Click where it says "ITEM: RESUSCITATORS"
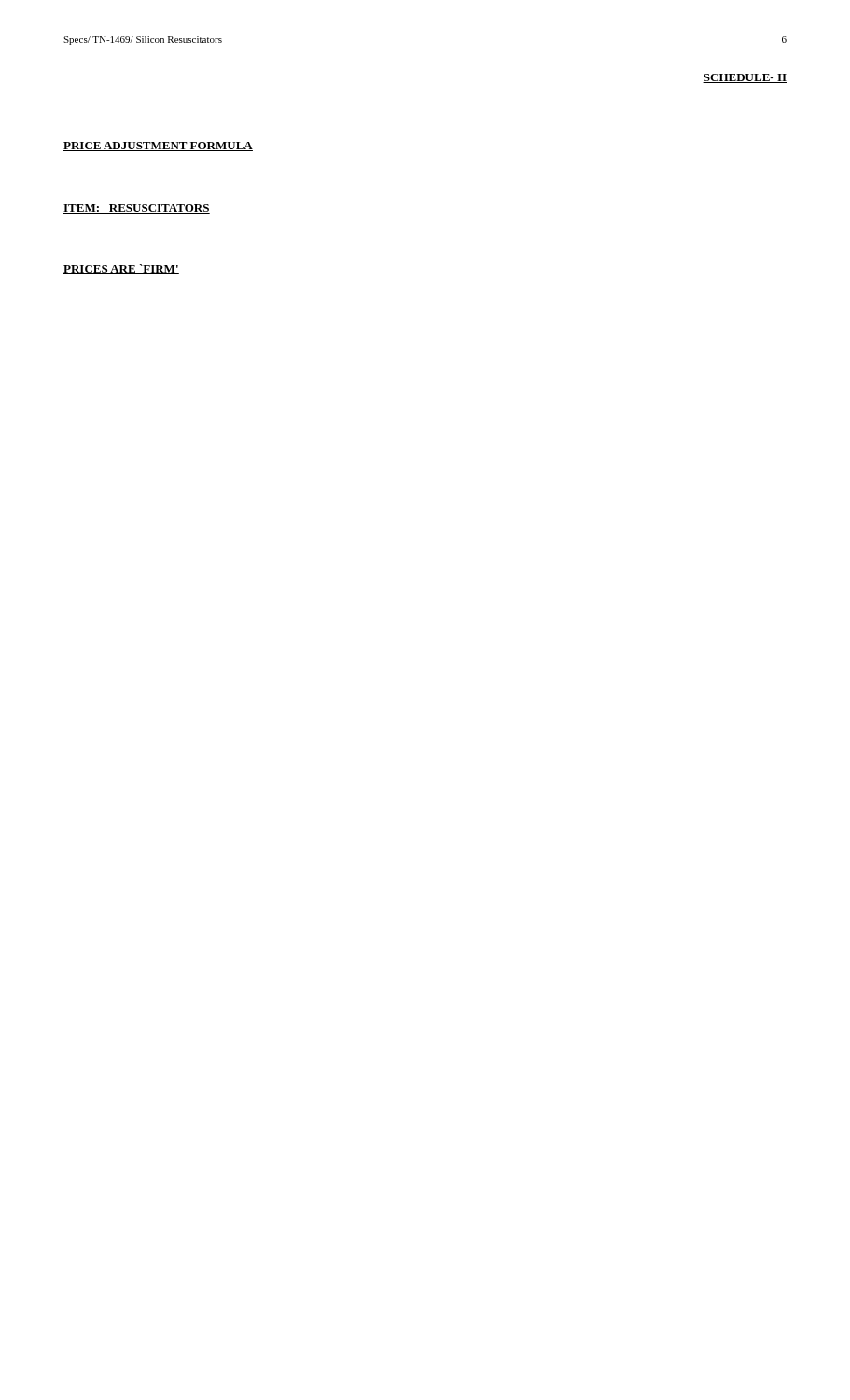This screenshot has height=1400, width=850. click(x=136, y=208)
